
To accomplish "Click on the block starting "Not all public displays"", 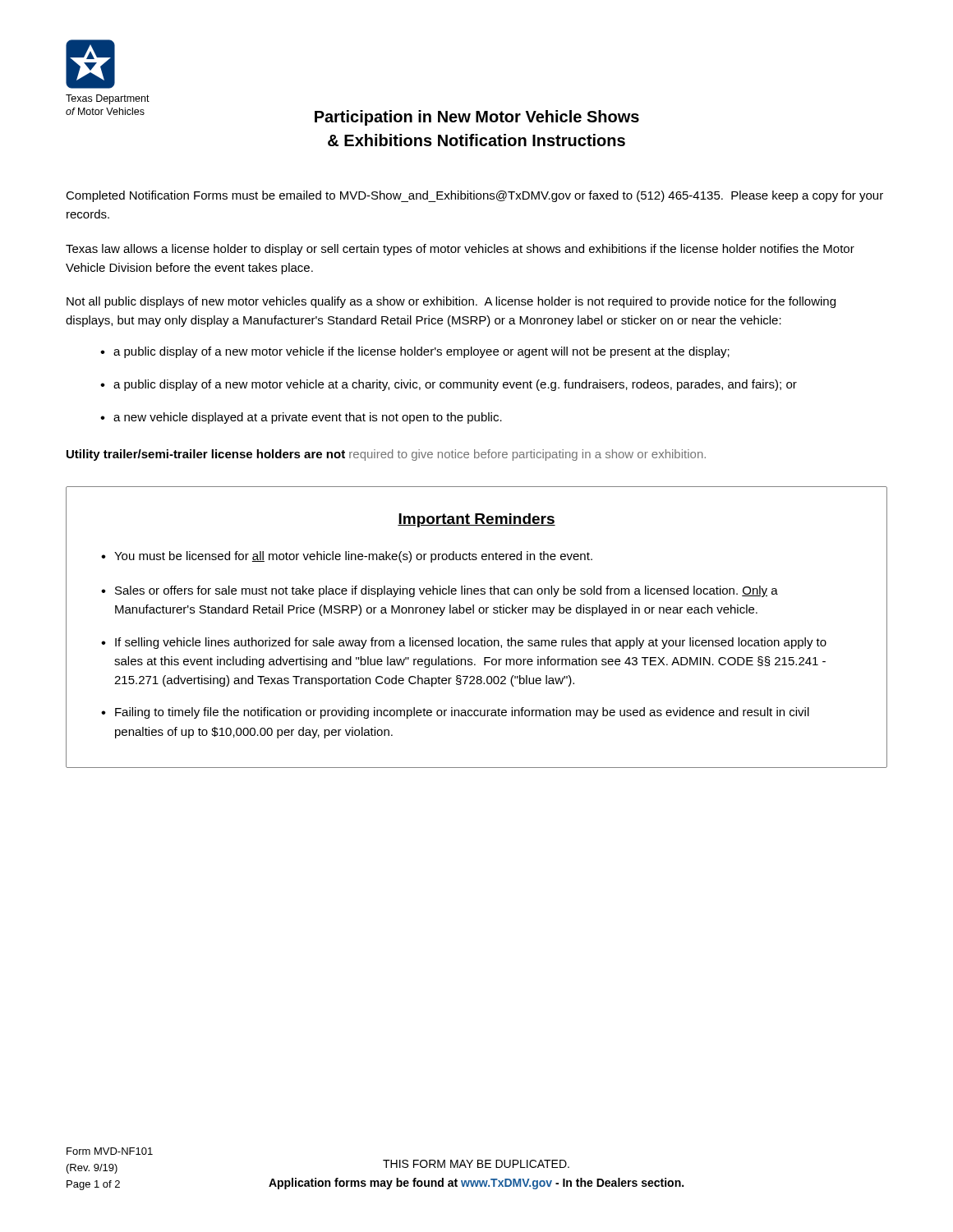I will pyautogui.click(x=451, y=311).
